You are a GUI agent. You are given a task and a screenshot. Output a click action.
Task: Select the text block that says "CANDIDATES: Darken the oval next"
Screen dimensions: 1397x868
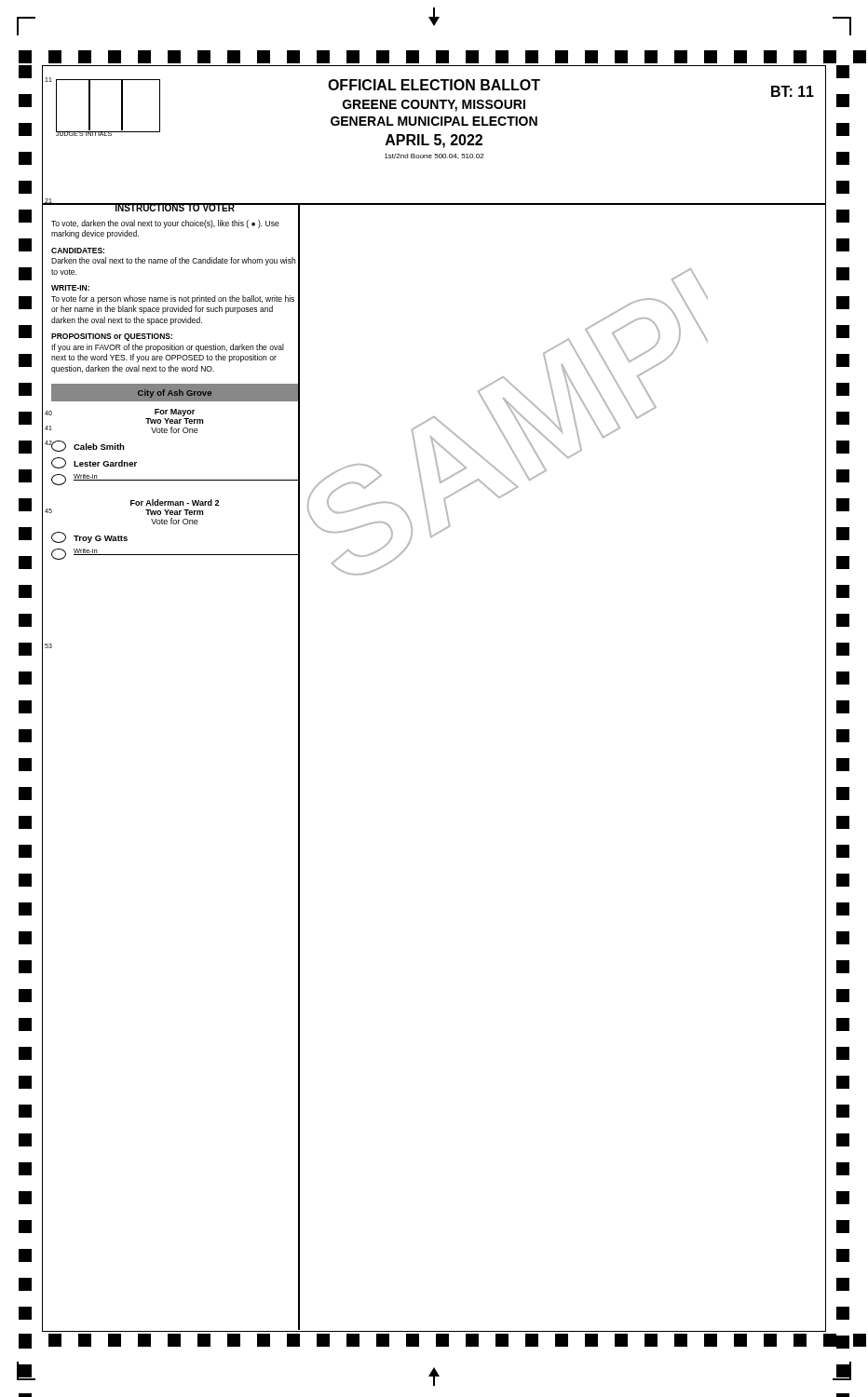click(174, 261)
